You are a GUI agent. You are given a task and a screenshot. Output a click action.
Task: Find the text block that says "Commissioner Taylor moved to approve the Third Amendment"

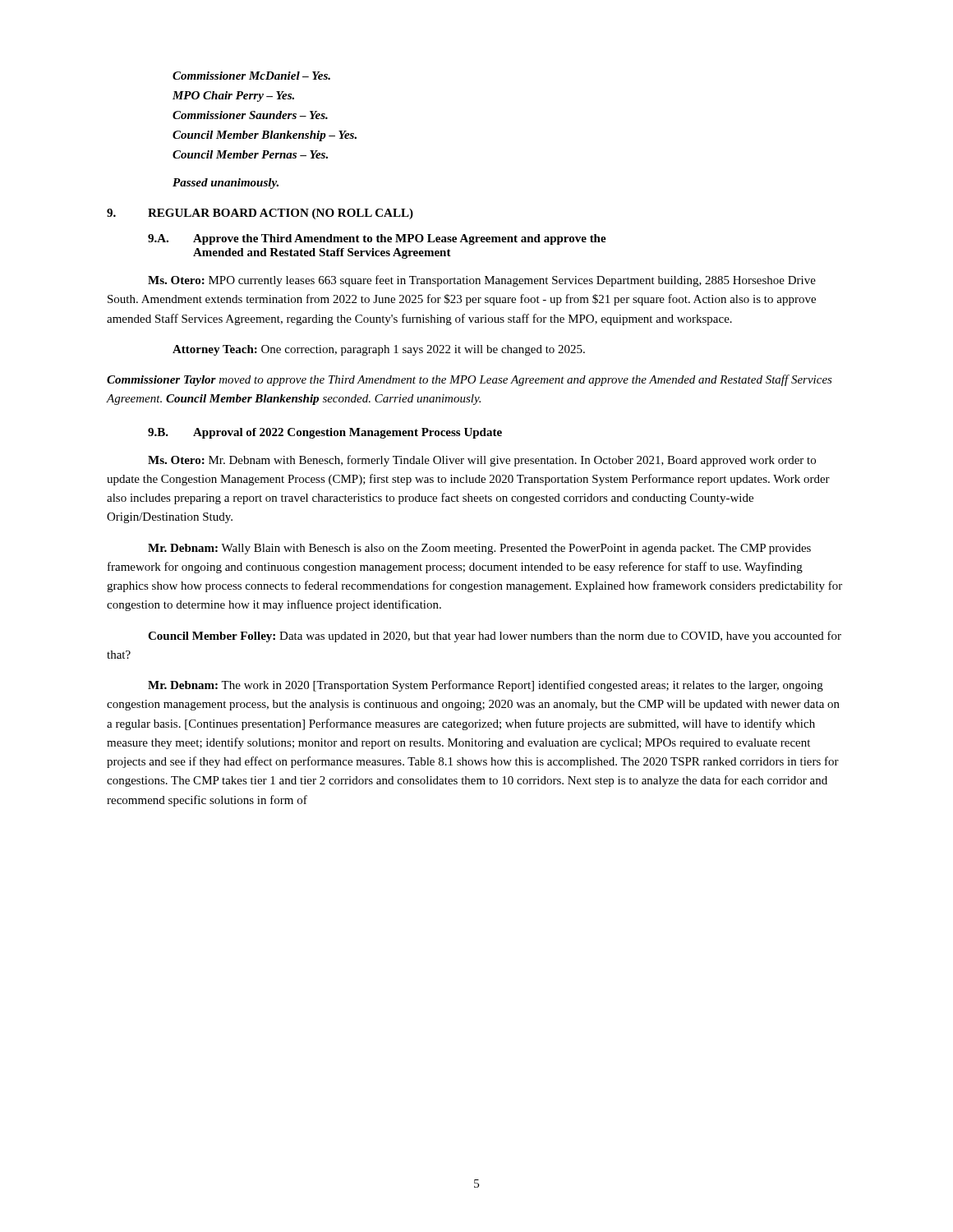coord(469,389)
